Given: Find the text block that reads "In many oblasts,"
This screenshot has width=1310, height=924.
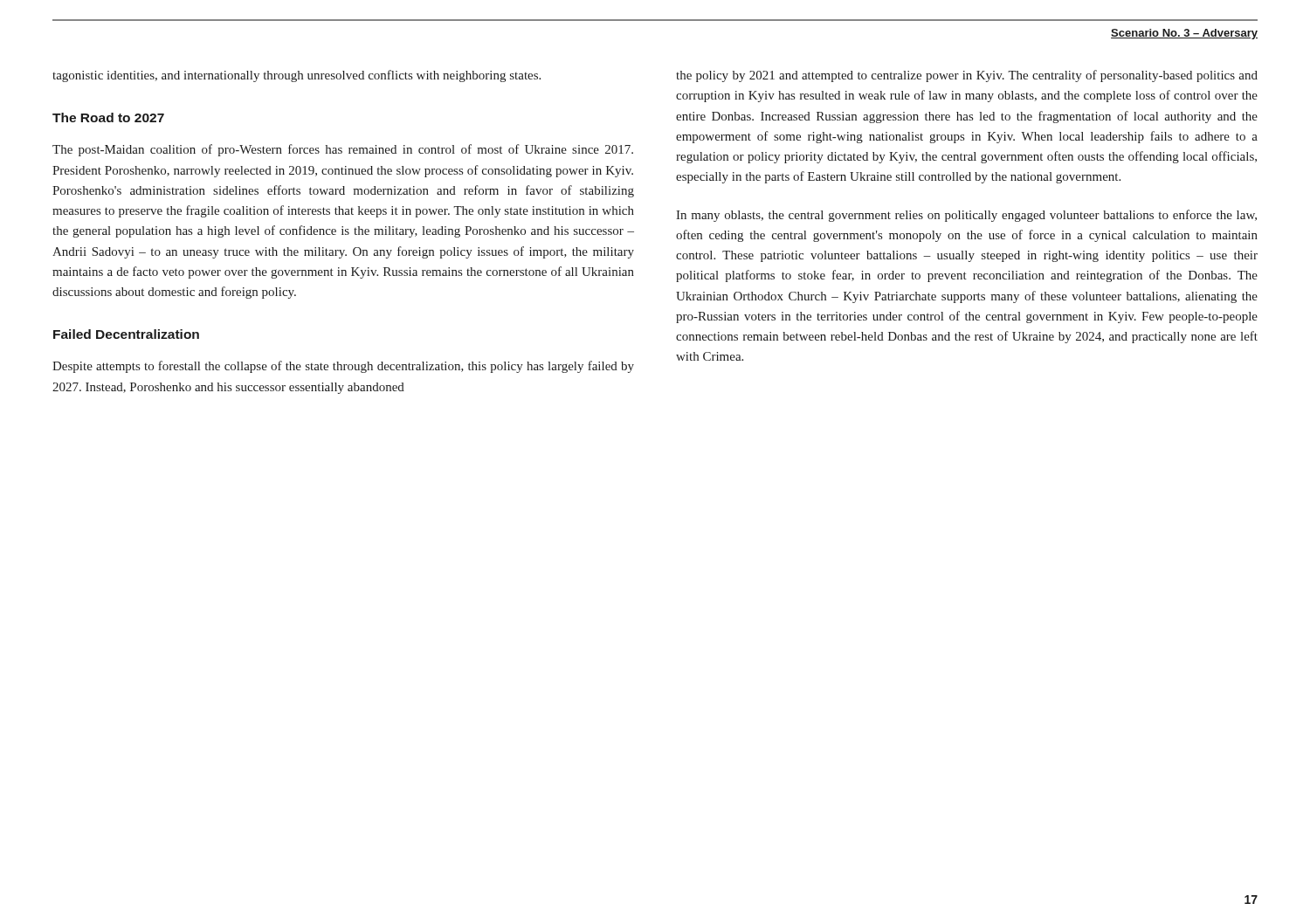Looking at the screenshot, I should [x=967, y=285].
